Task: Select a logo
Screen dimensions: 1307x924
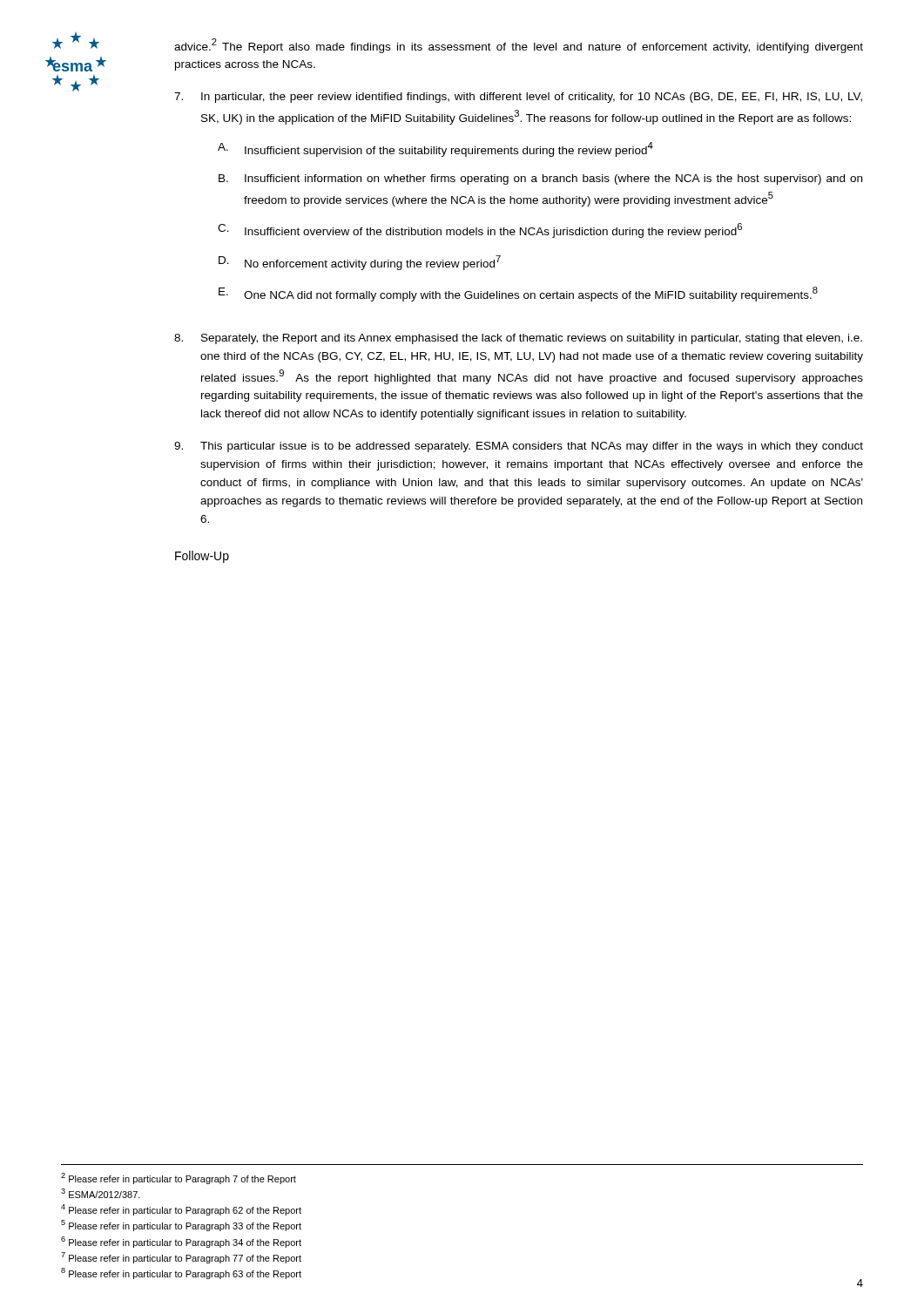Action: point(78,61)
